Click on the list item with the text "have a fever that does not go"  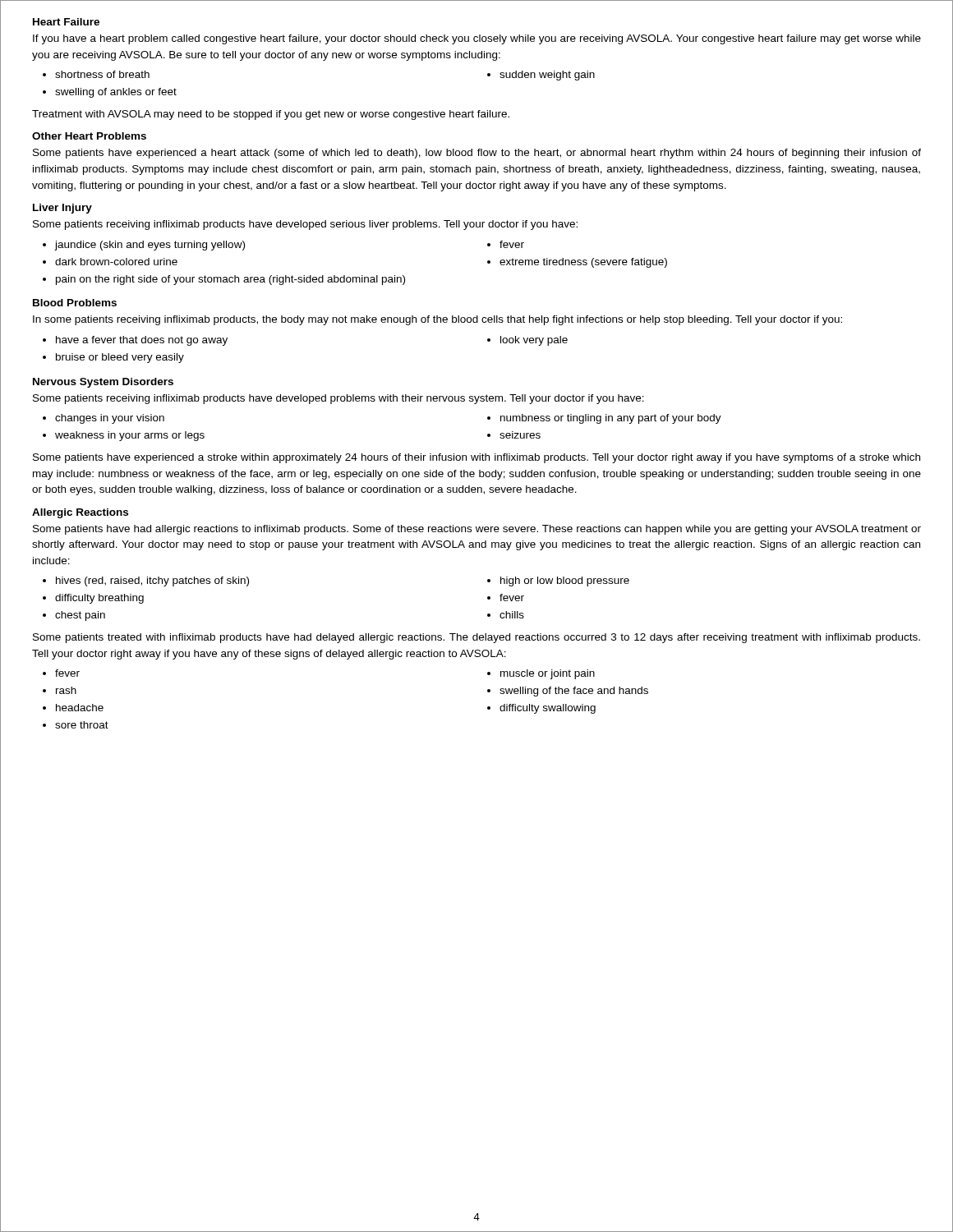point(135,341)
